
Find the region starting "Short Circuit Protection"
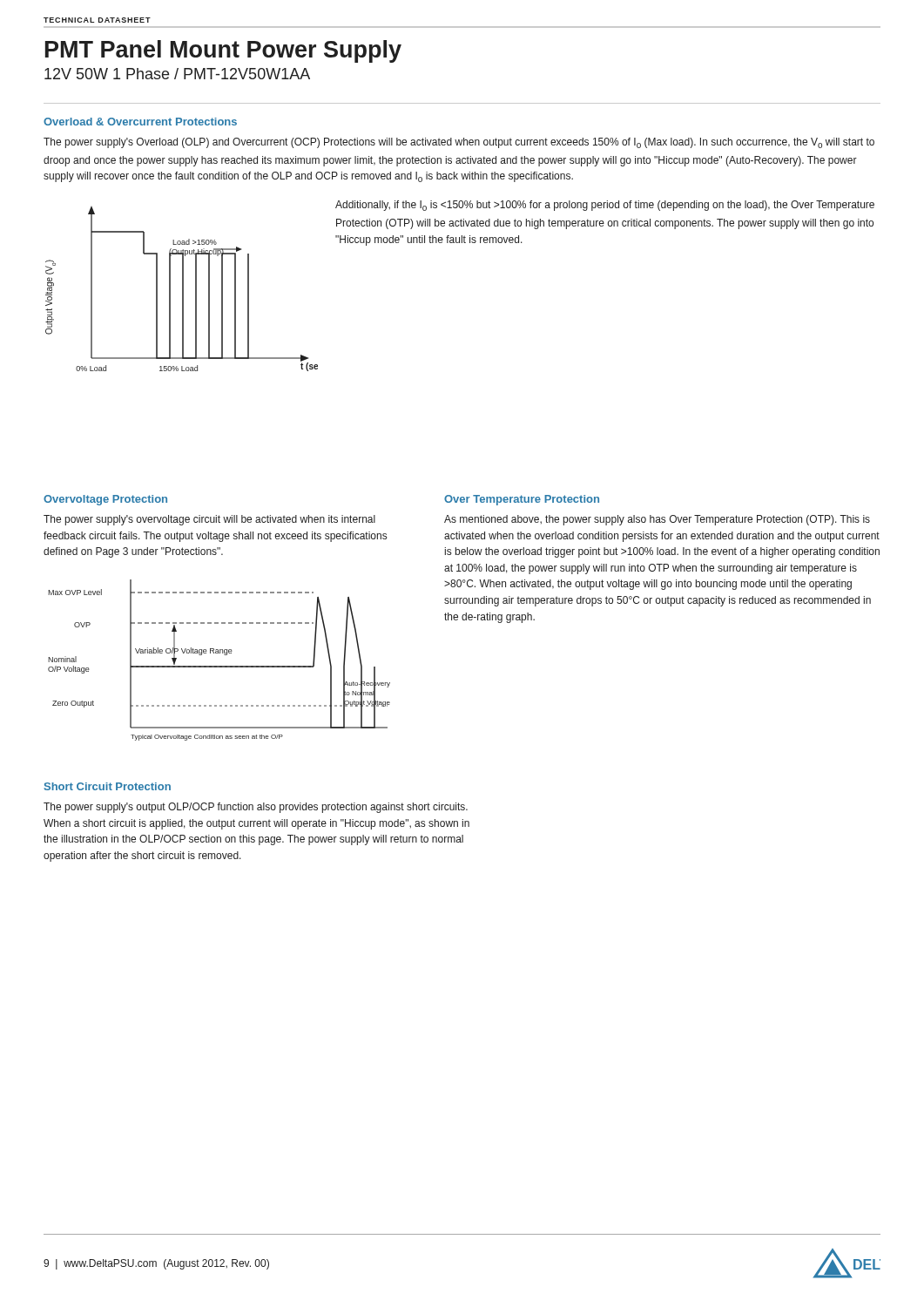(x=107, y=786)
